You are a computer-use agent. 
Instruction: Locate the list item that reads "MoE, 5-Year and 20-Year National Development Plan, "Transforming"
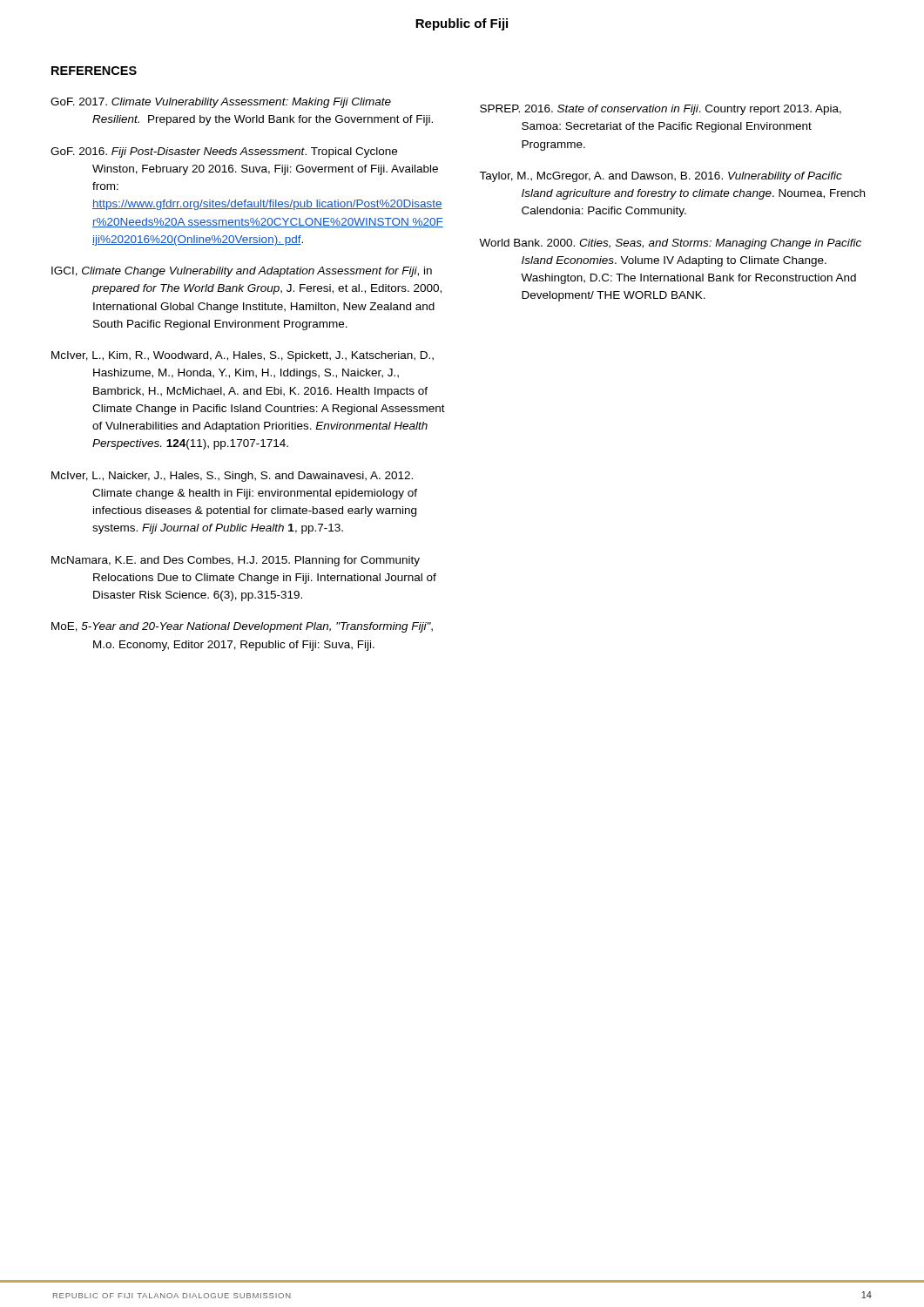coord(242,635)
